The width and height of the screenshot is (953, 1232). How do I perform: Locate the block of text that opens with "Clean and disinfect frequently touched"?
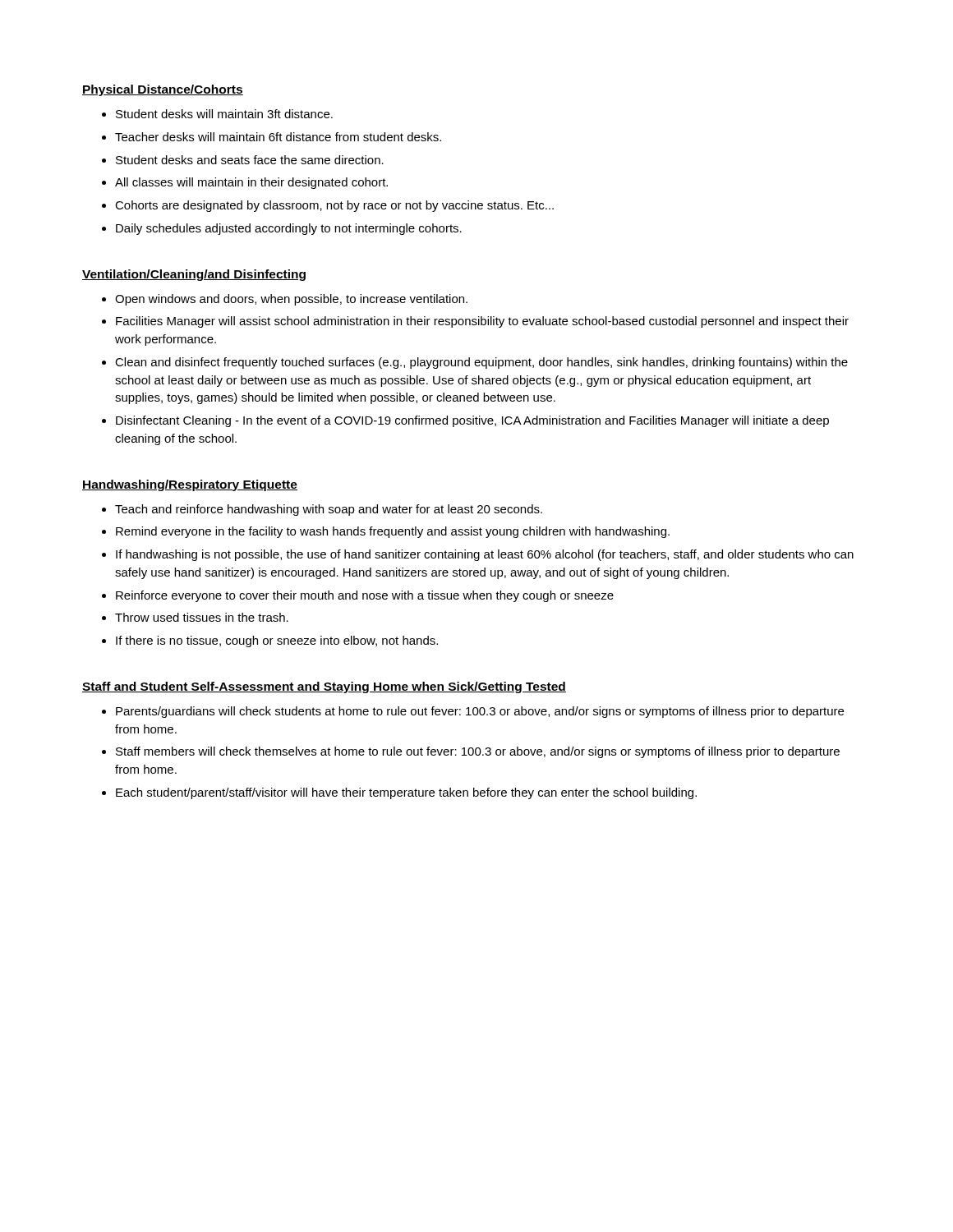pos(482,379)
